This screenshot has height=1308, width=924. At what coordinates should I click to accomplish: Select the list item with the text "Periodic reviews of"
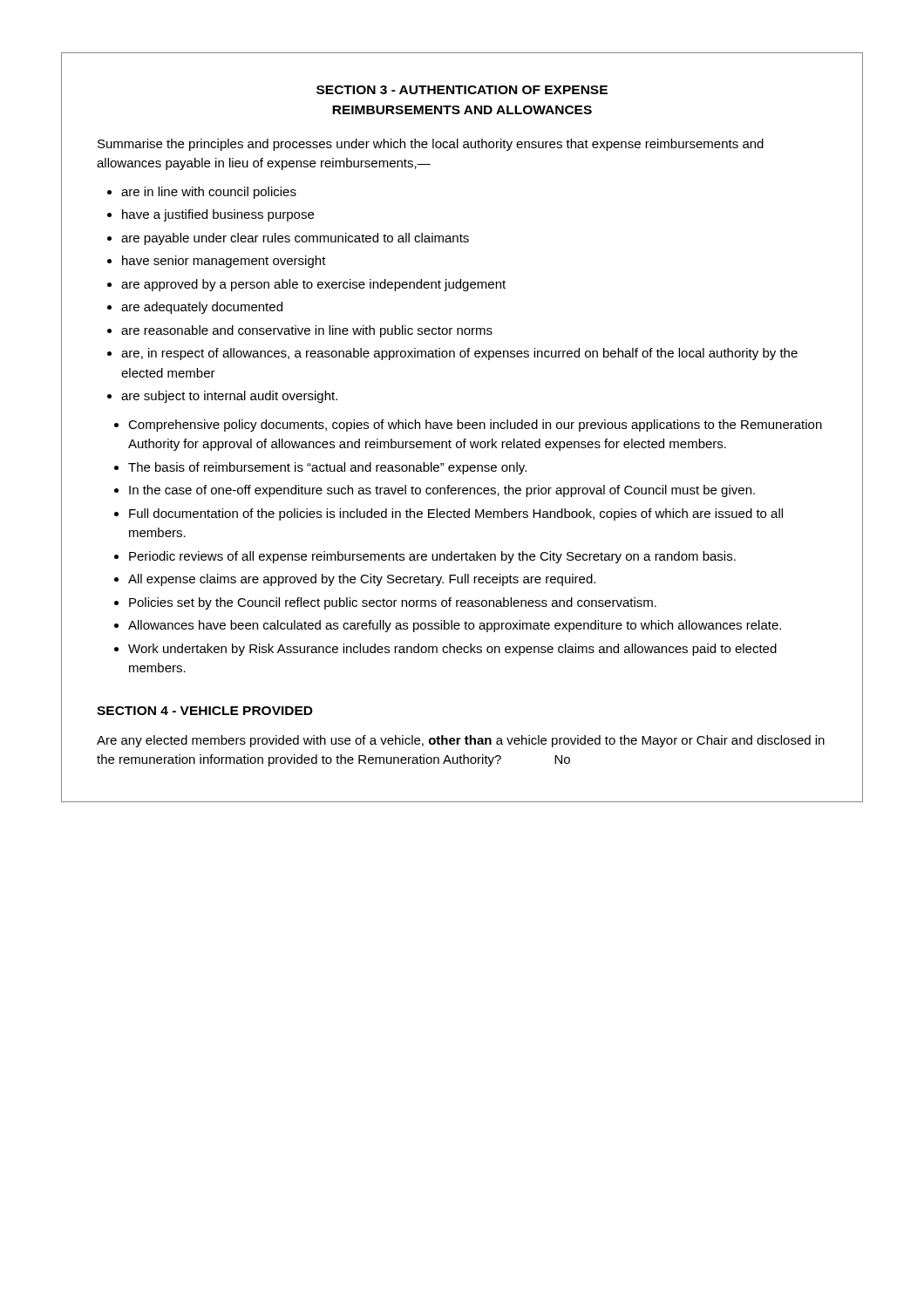click(478, 556)
